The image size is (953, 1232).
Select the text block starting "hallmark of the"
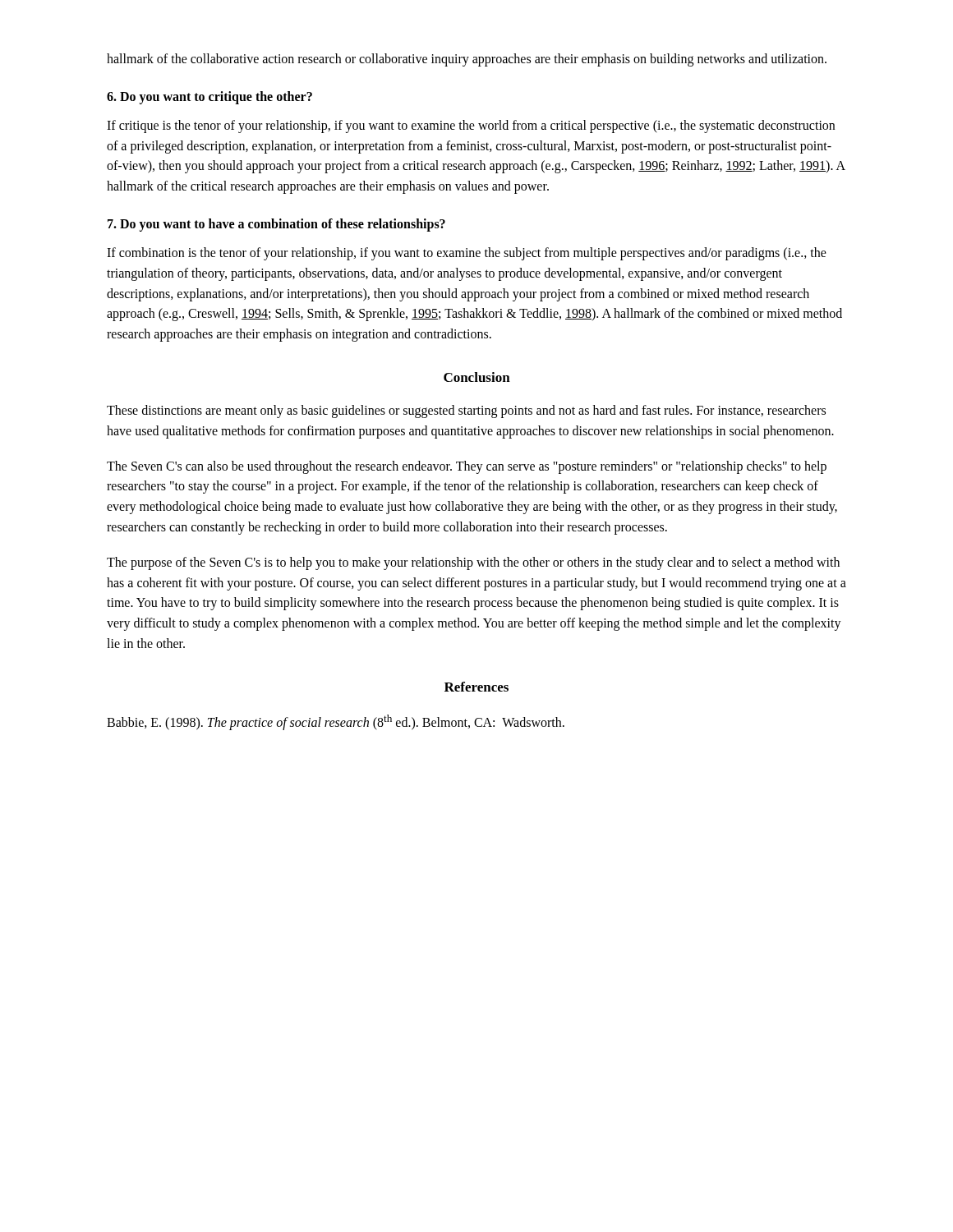point(467,59)
